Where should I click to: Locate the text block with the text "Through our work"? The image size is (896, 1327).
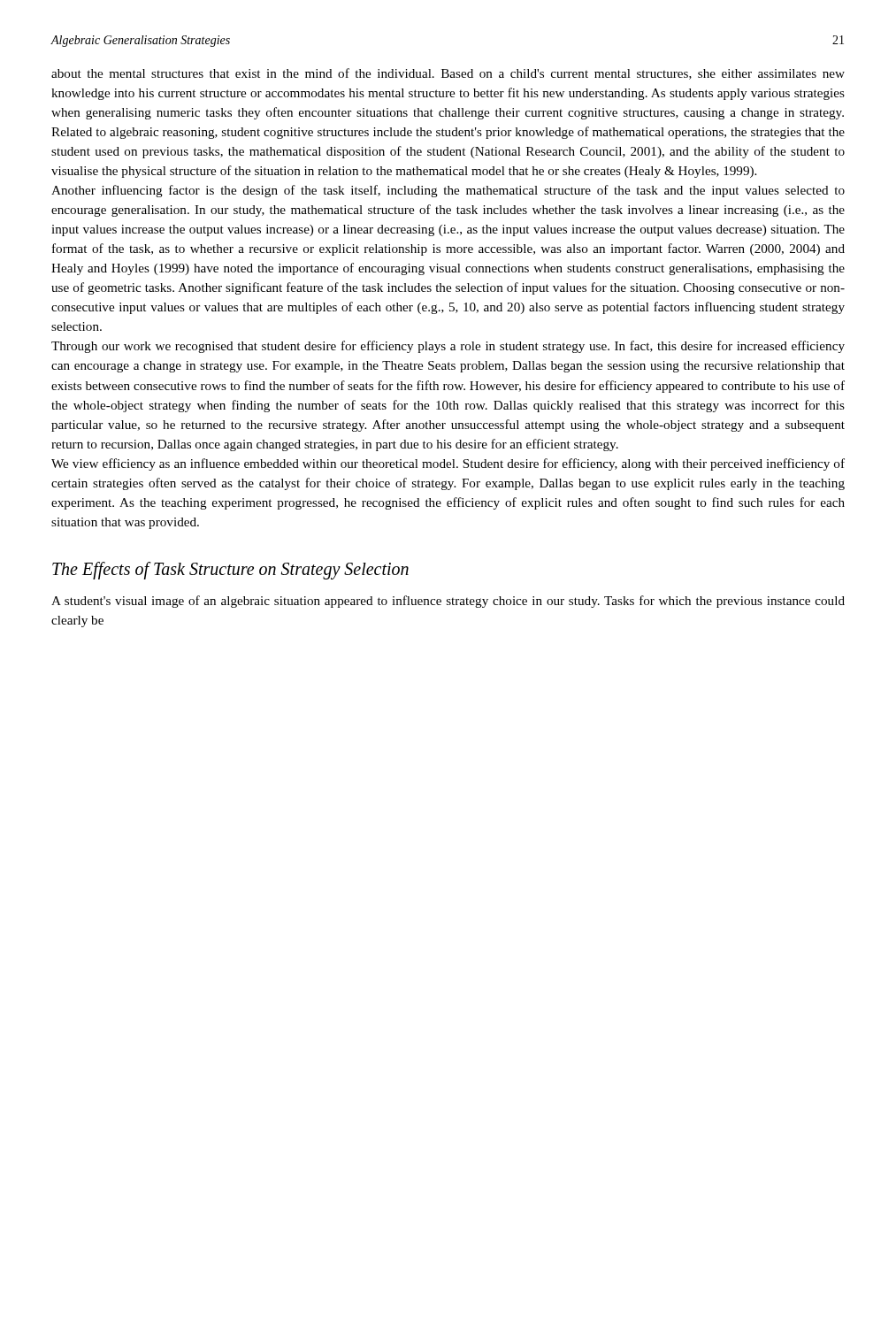coord(448,395)
